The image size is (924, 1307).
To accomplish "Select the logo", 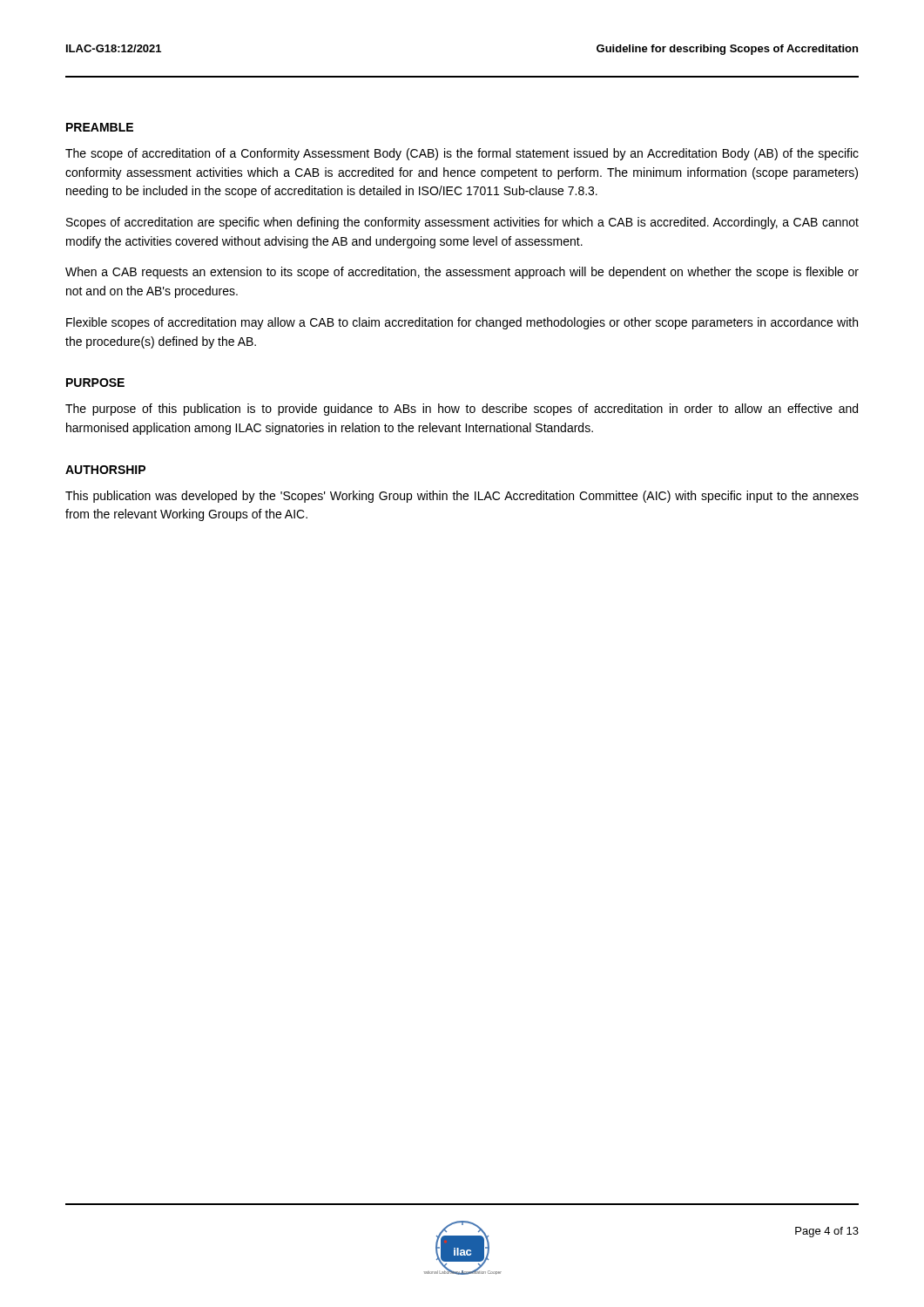I will tap(462, 1250).
